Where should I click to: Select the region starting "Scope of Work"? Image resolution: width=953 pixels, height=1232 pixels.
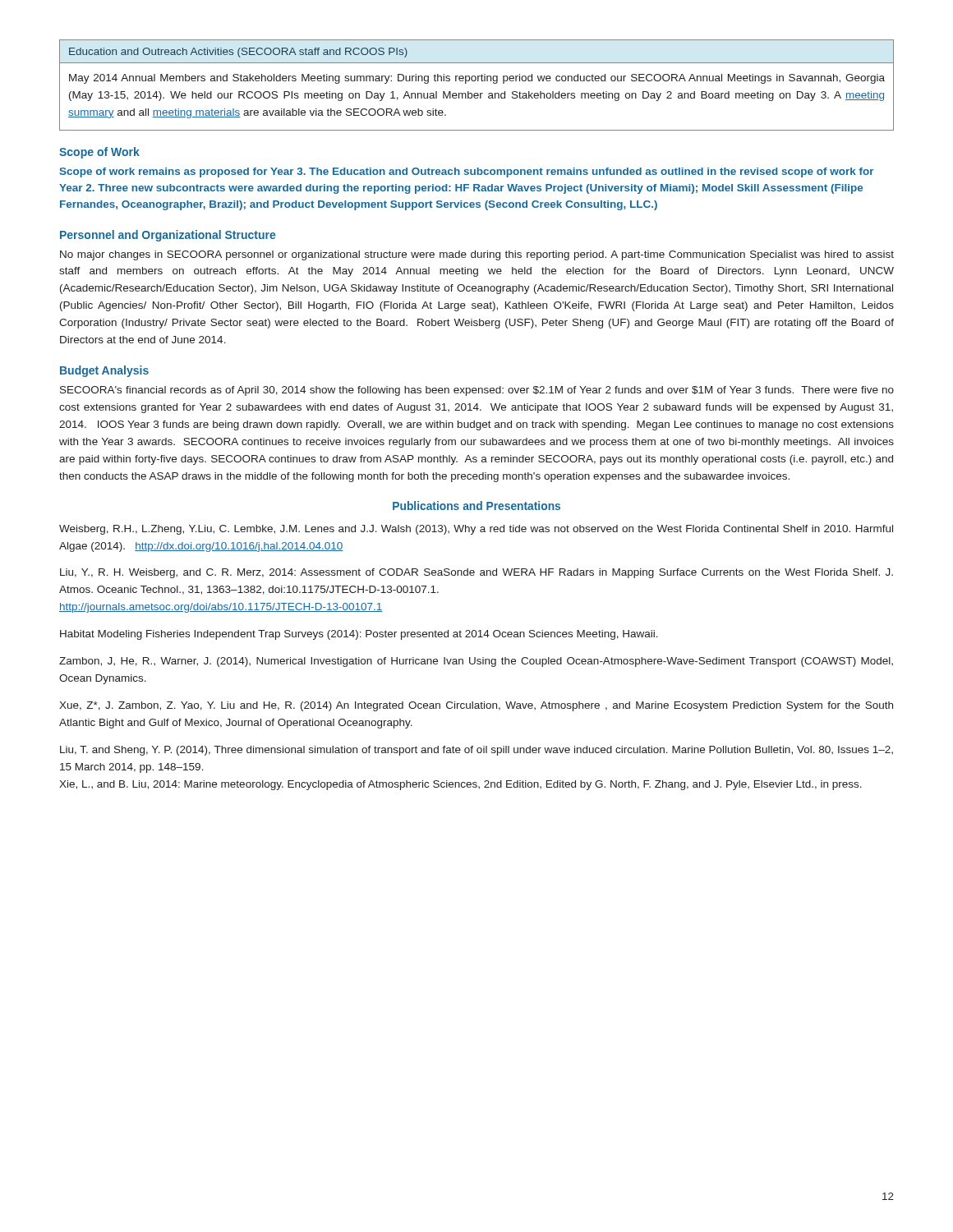pos(99,152)
